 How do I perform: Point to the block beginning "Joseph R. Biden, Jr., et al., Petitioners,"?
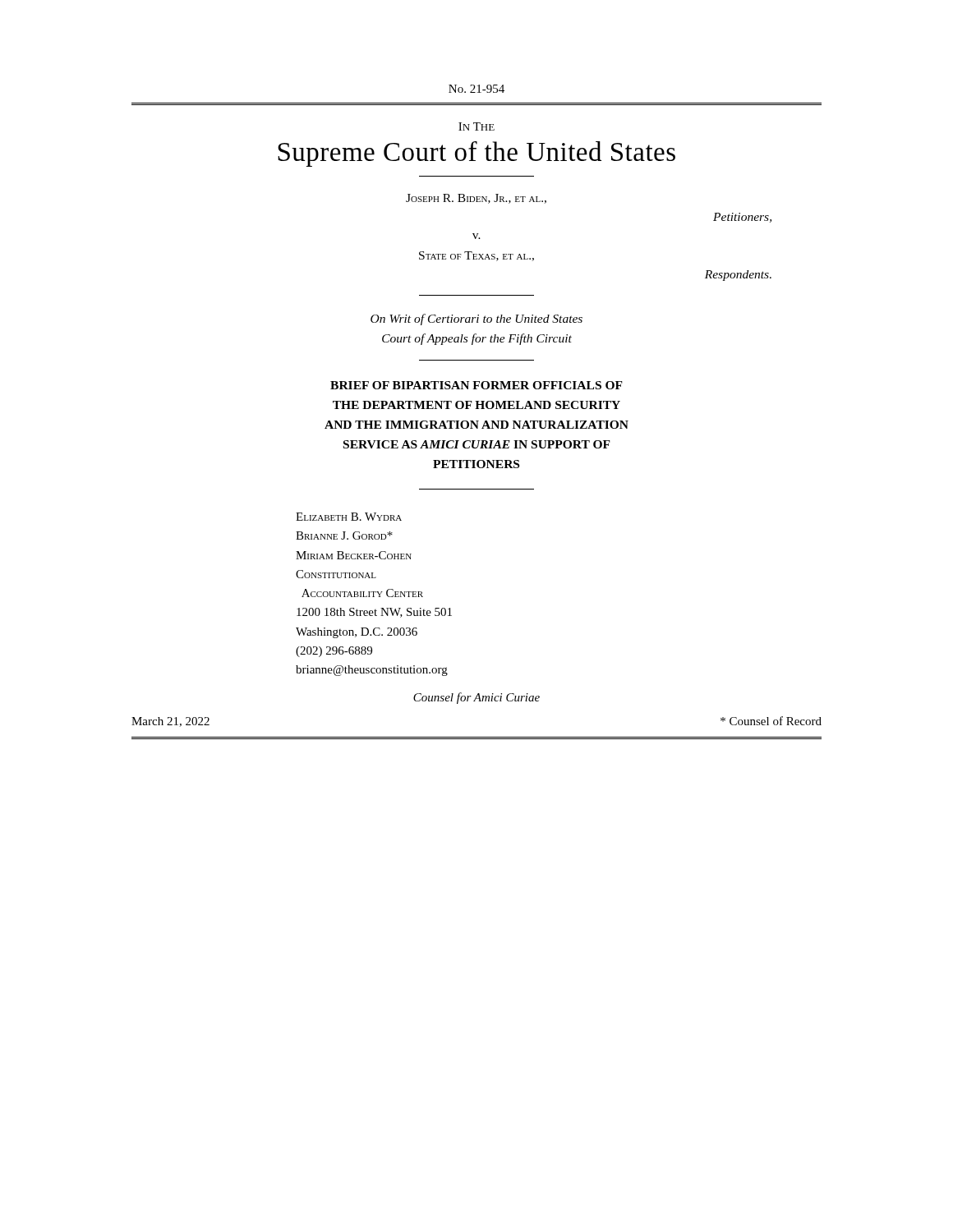tap(476, 235)
